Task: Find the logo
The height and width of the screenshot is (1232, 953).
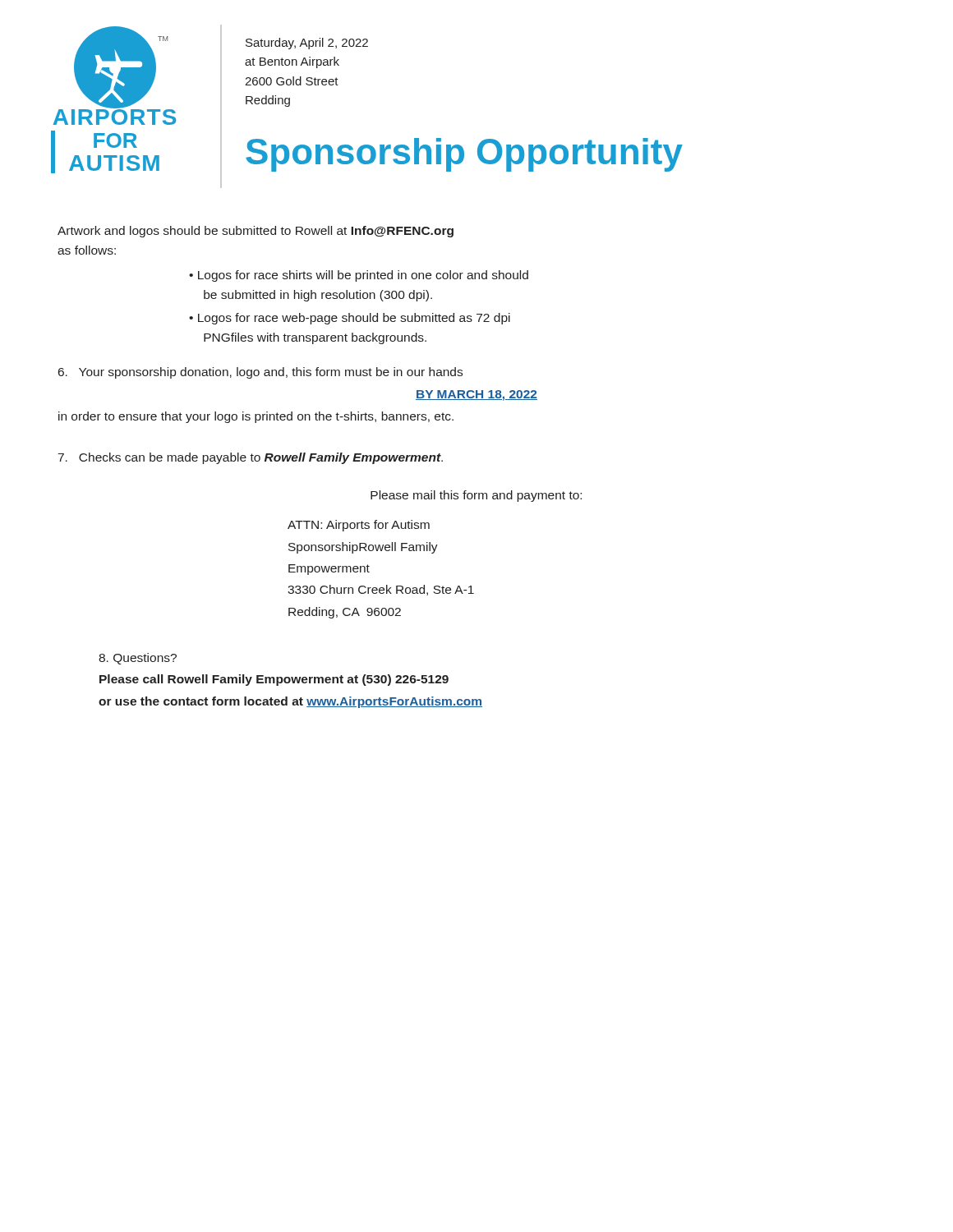Action: [115, 106]
